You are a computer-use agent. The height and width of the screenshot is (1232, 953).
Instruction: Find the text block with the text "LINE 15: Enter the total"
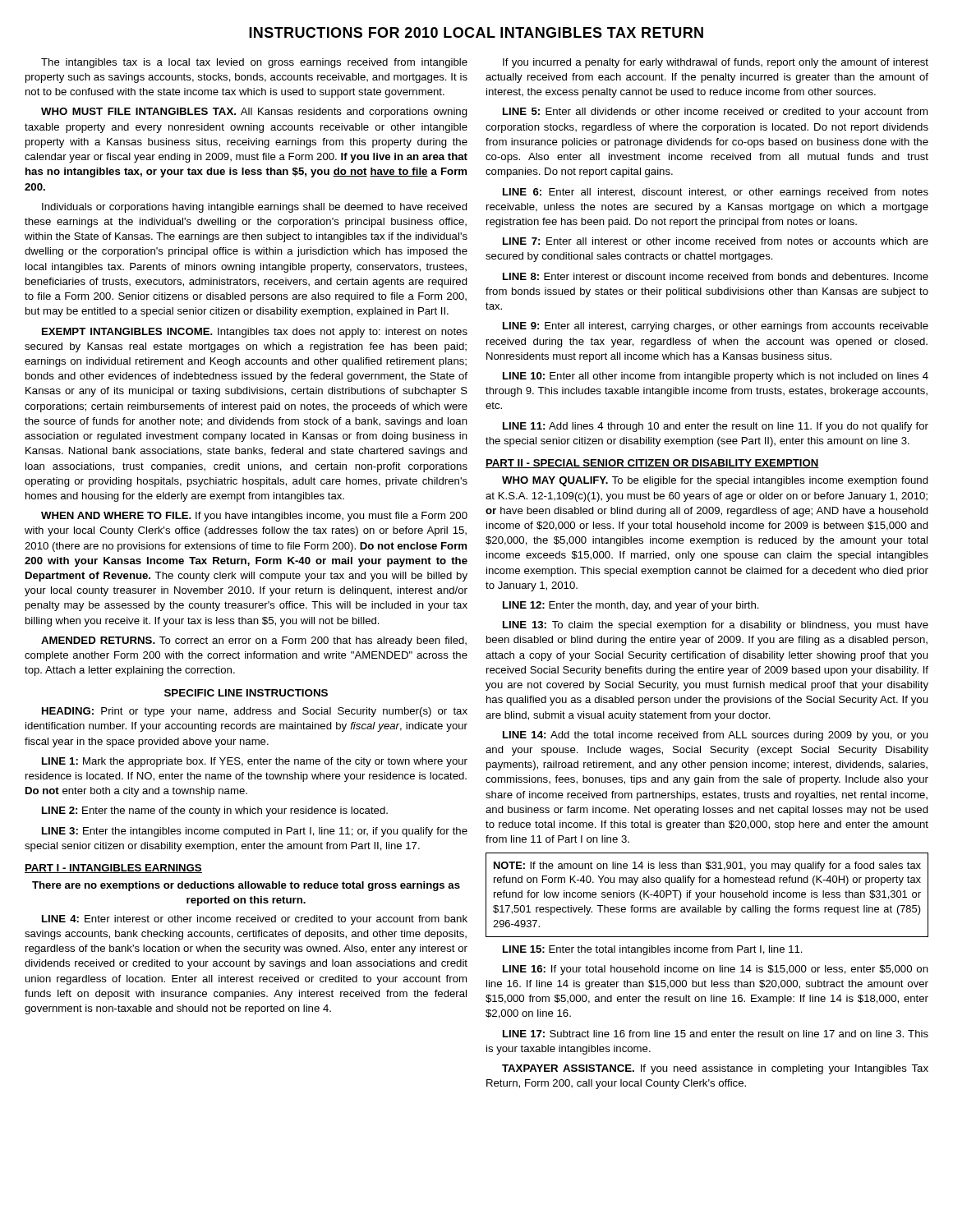[x=707, y=949]
